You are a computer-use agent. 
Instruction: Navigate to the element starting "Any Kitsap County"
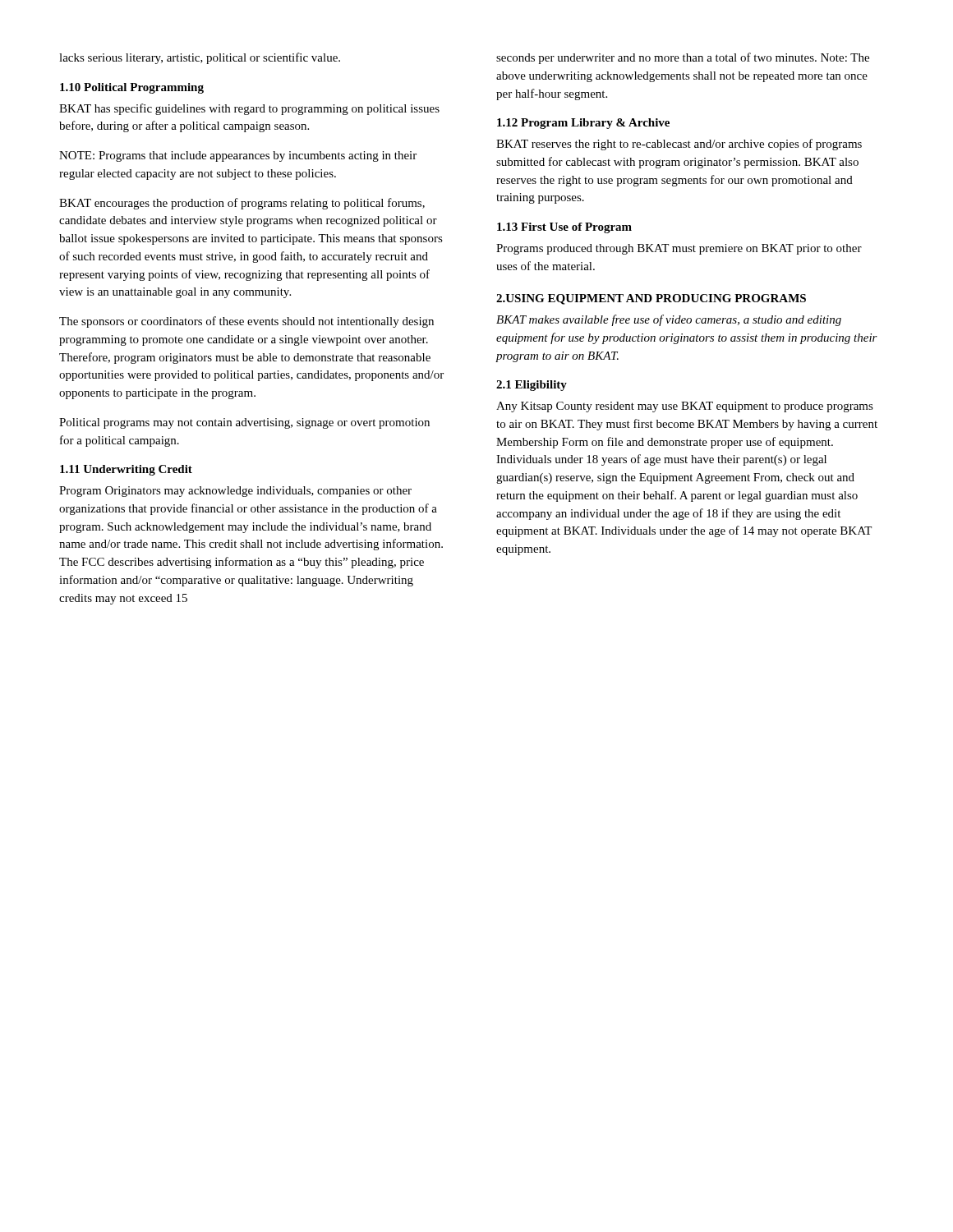tap(687, 477)
